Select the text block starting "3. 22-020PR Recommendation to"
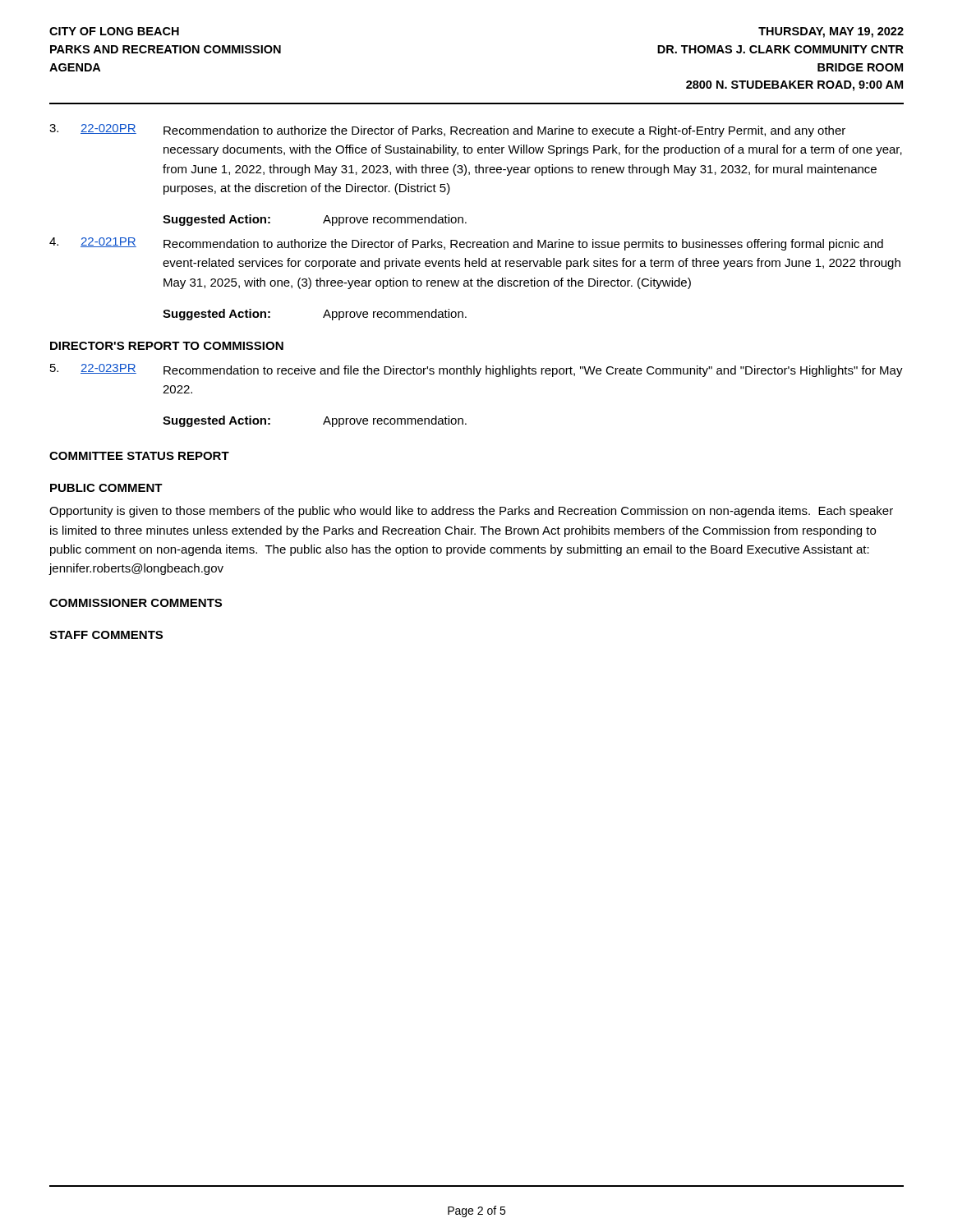The height and width of the screenshot is (1232, 953). [476, 159]
